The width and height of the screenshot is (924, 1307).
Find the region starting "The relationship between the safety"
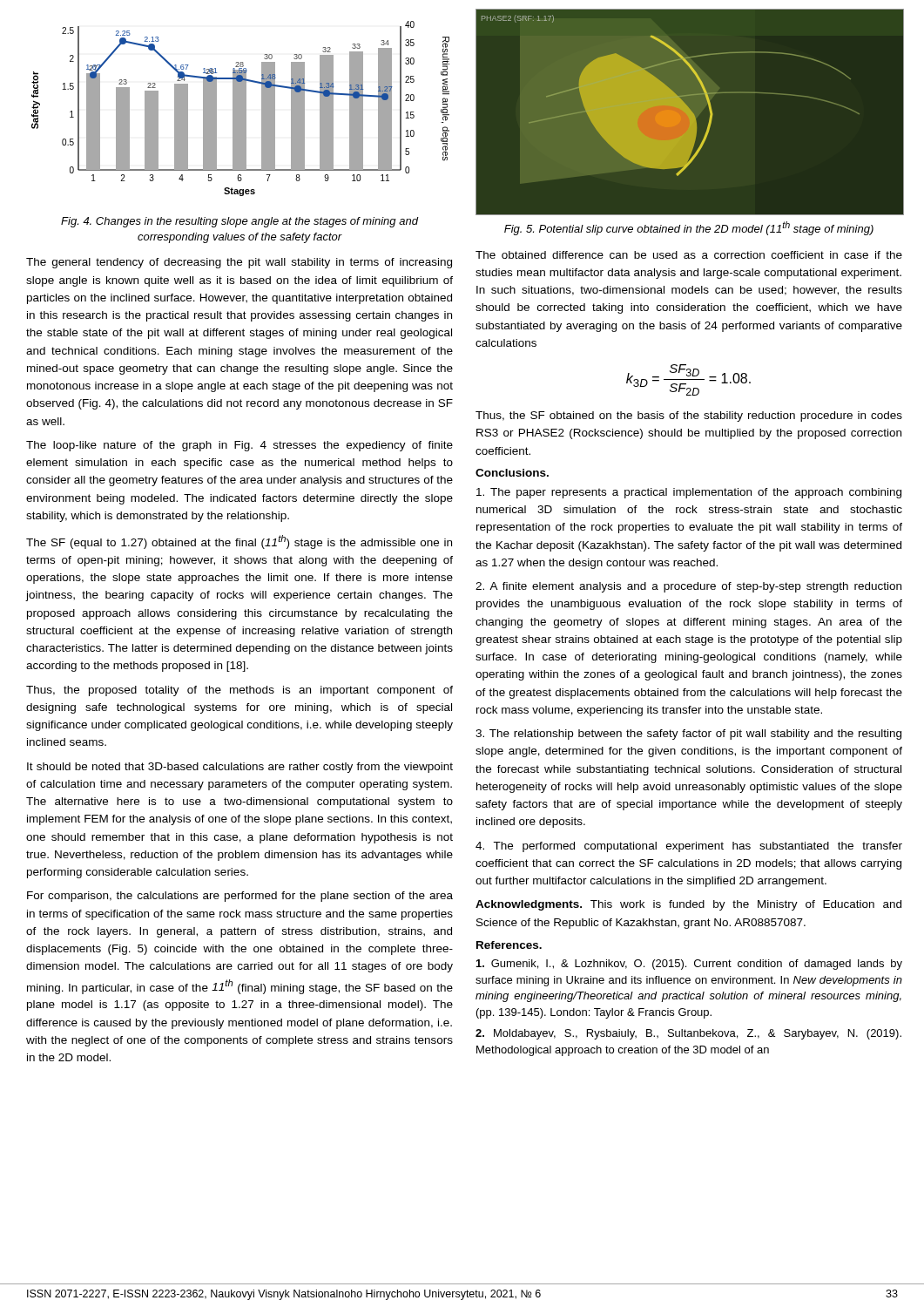pos(689,778)
